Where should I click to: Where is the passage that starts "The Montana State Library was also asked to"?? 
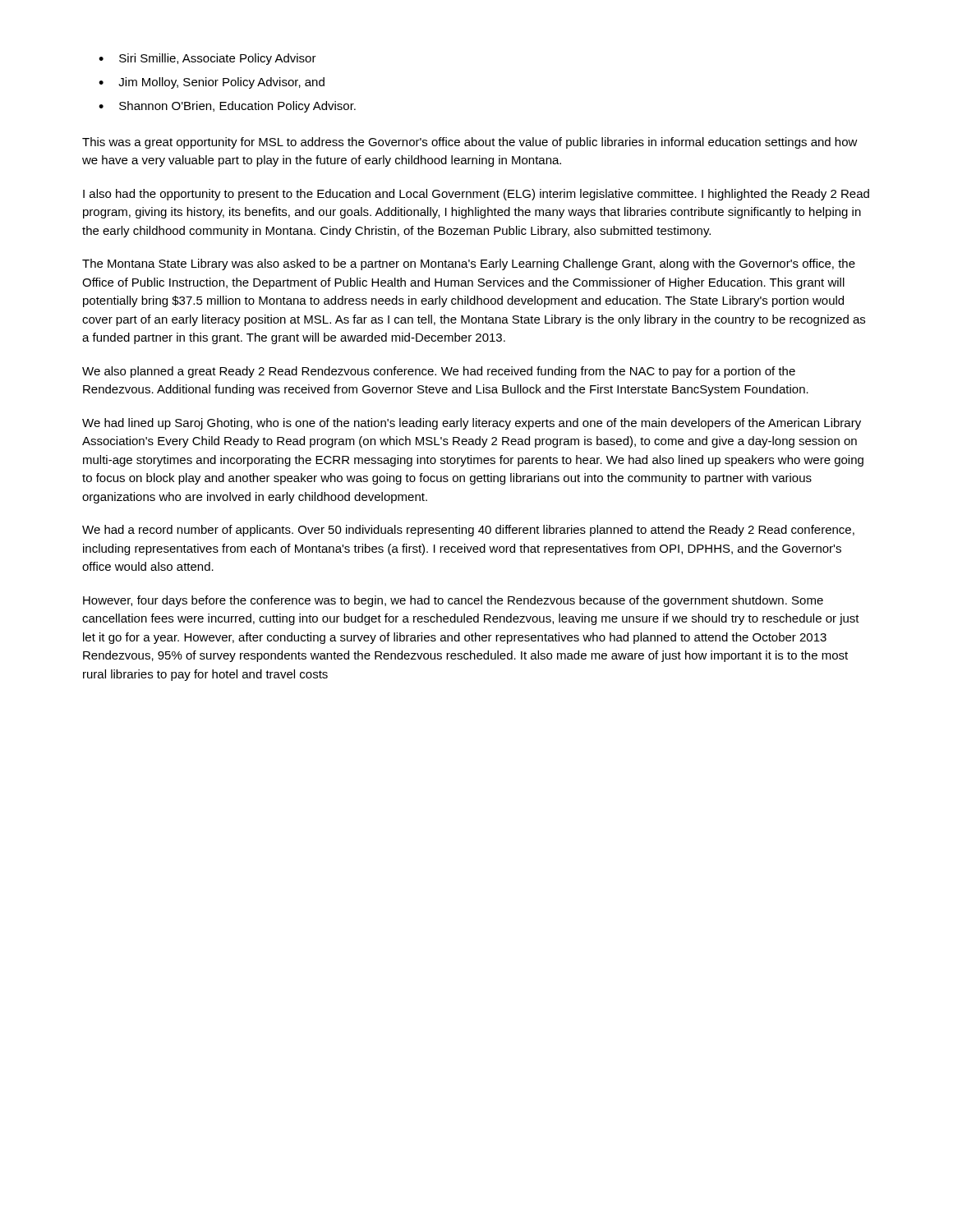474,300
